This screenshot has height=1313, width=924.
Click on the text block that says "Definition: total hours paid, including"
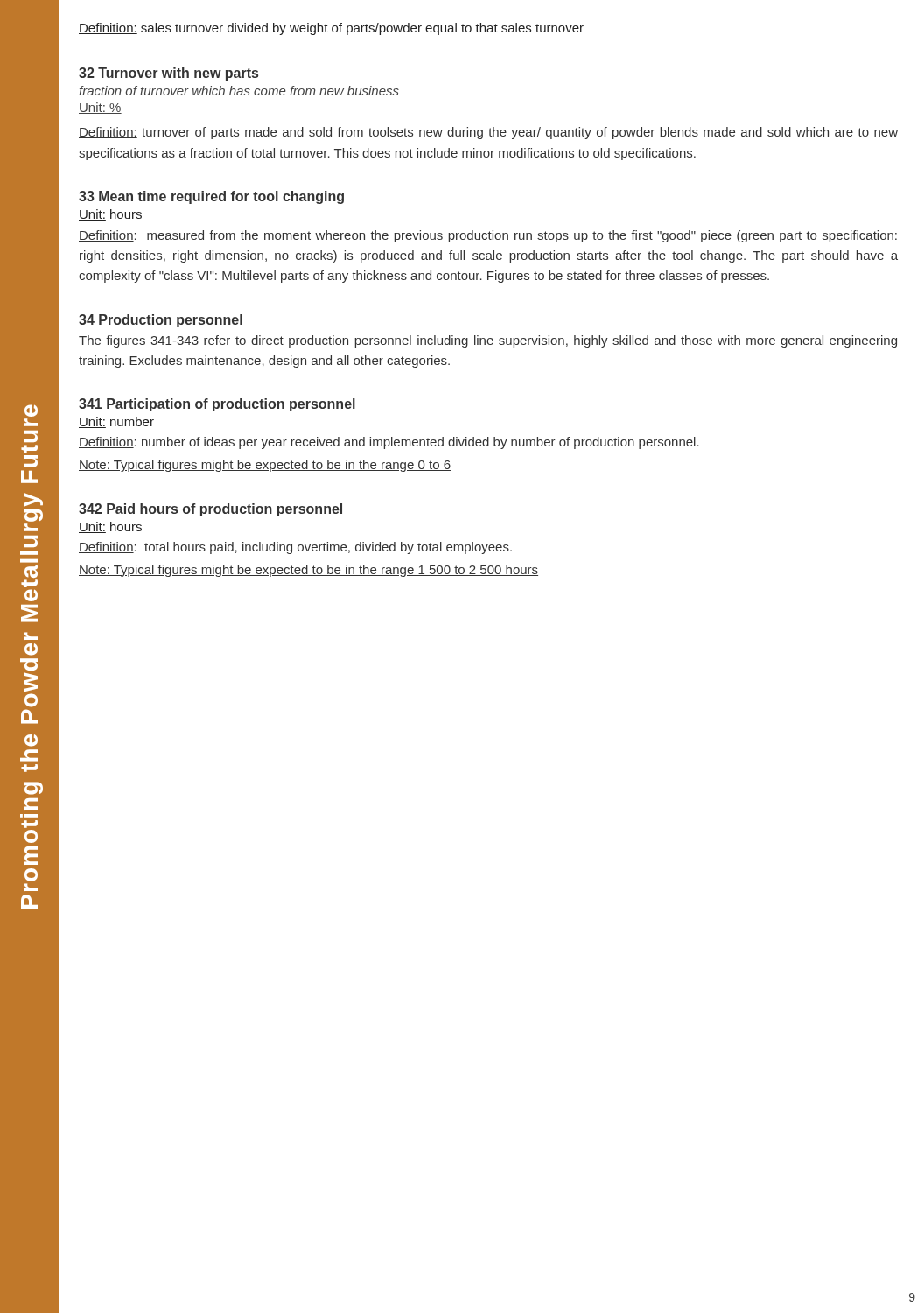pos(296,546)
